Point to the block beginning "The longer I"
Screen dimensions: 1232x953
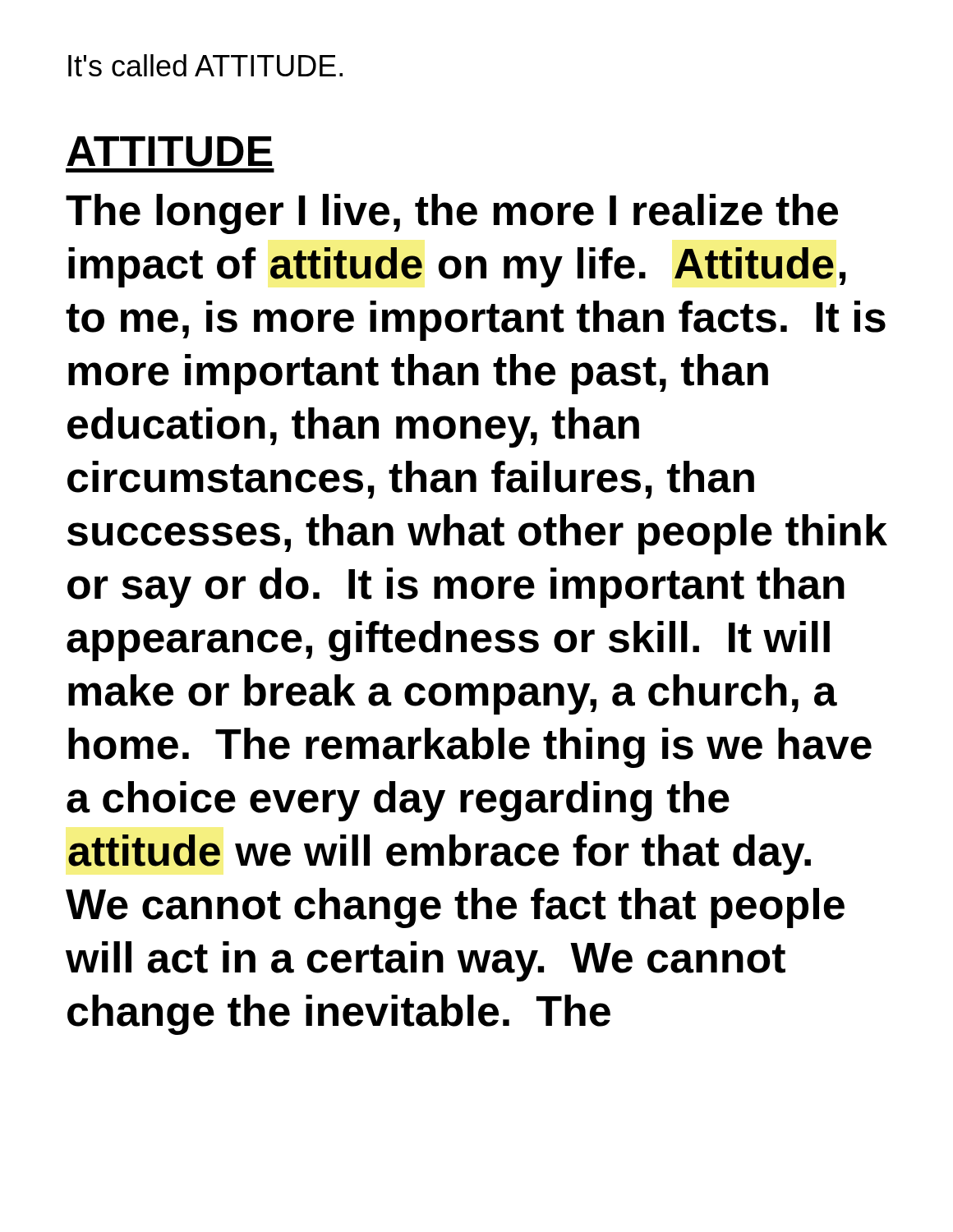tap(476, 611)
